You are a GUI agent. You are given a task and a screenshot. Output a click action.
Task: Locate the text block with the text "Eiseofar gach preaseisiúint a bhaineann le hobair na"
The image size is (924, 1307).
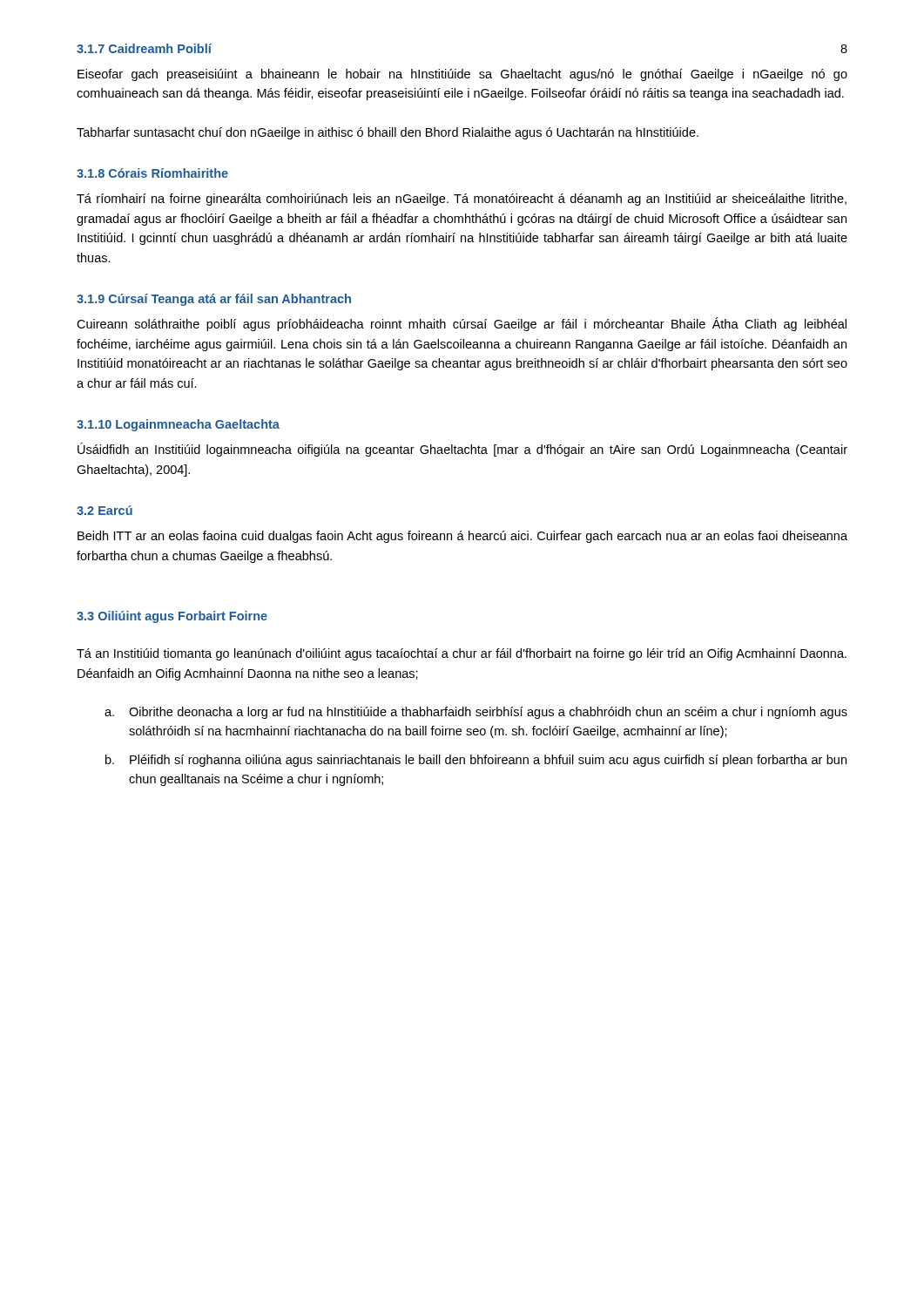462,84
